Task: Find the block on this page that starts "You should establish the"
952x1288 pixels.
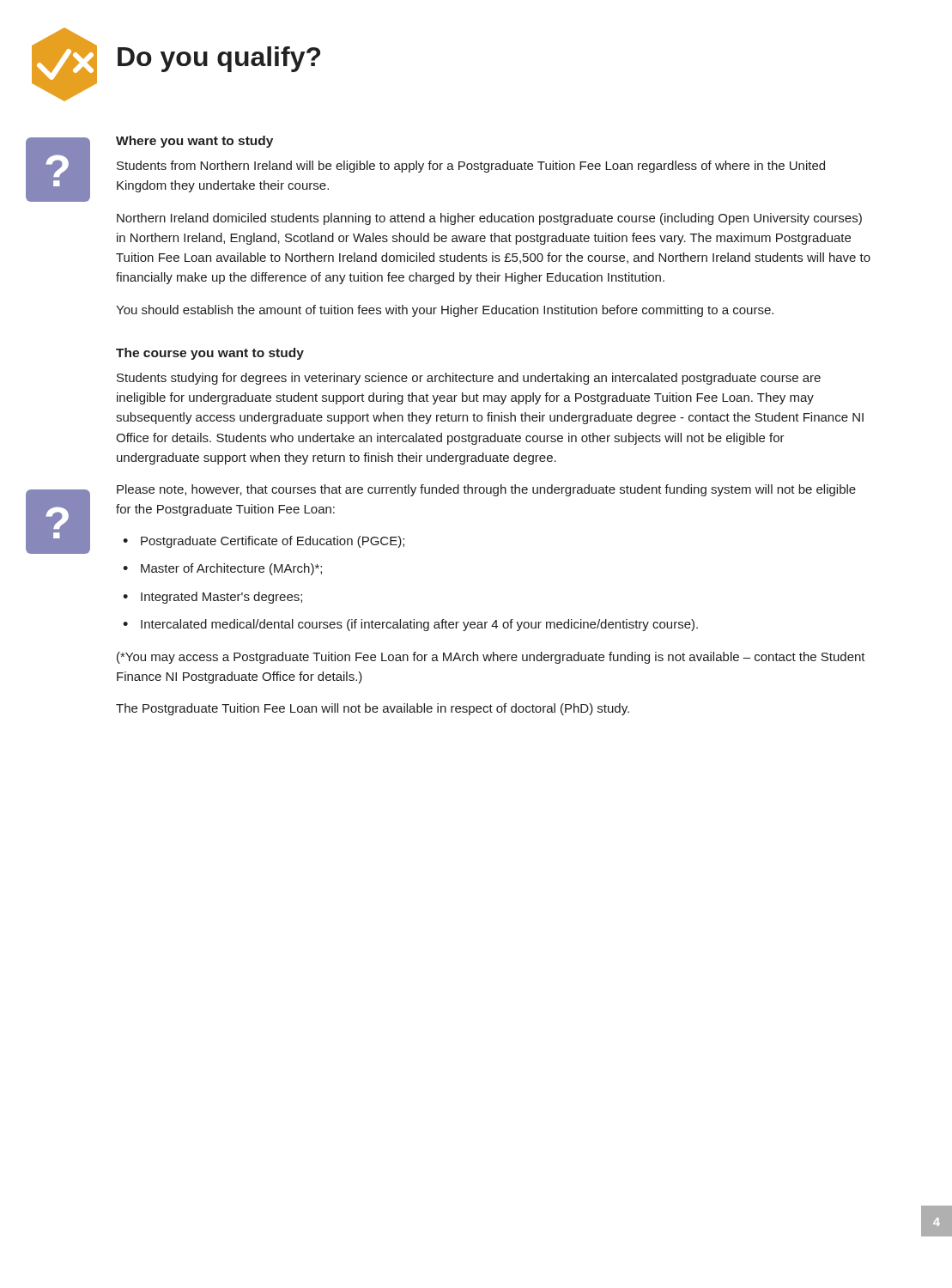Action: (445, 309)
